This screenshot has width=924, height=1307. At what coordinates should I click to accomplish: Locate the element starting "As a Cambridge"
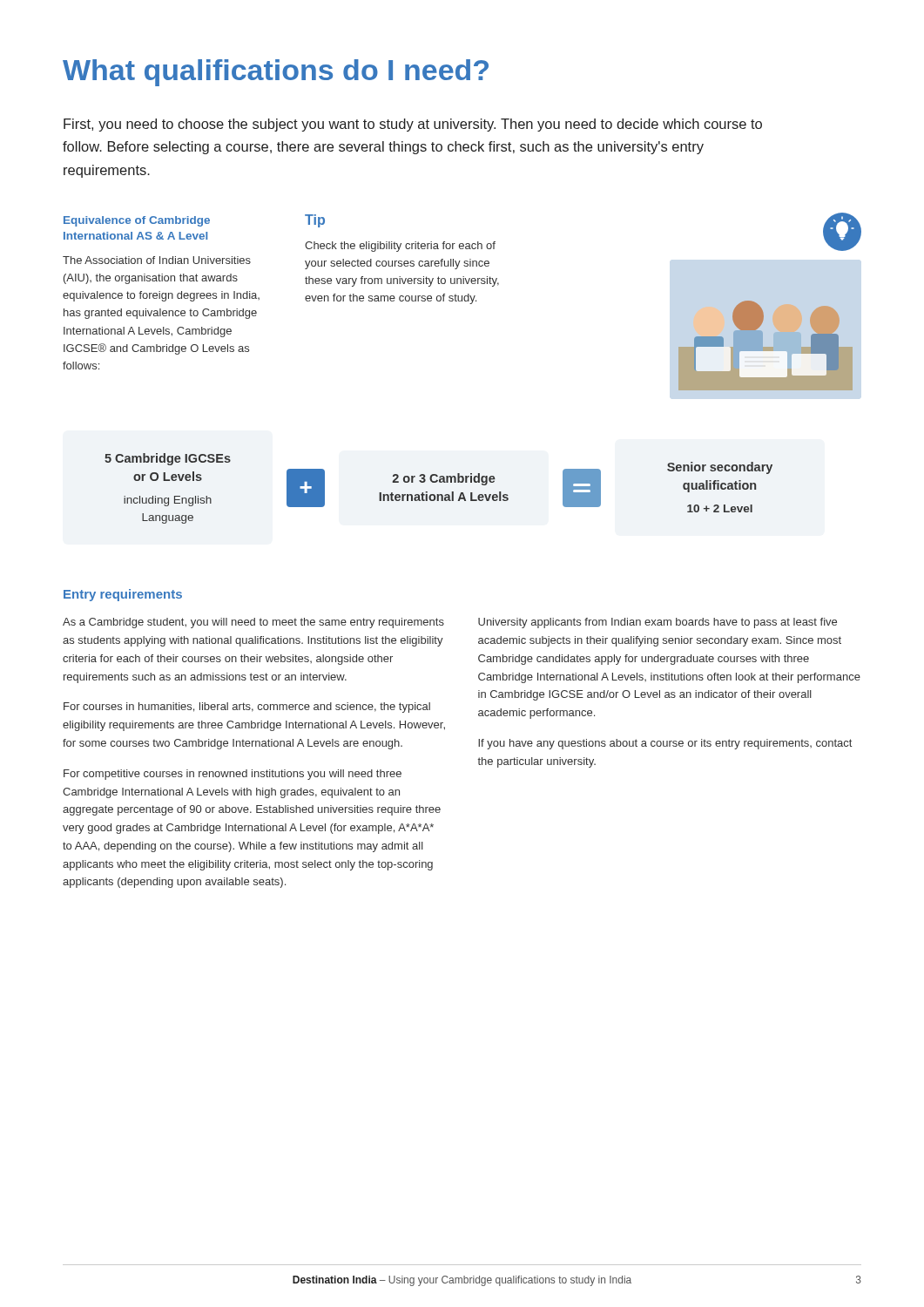tap(255, 650)
